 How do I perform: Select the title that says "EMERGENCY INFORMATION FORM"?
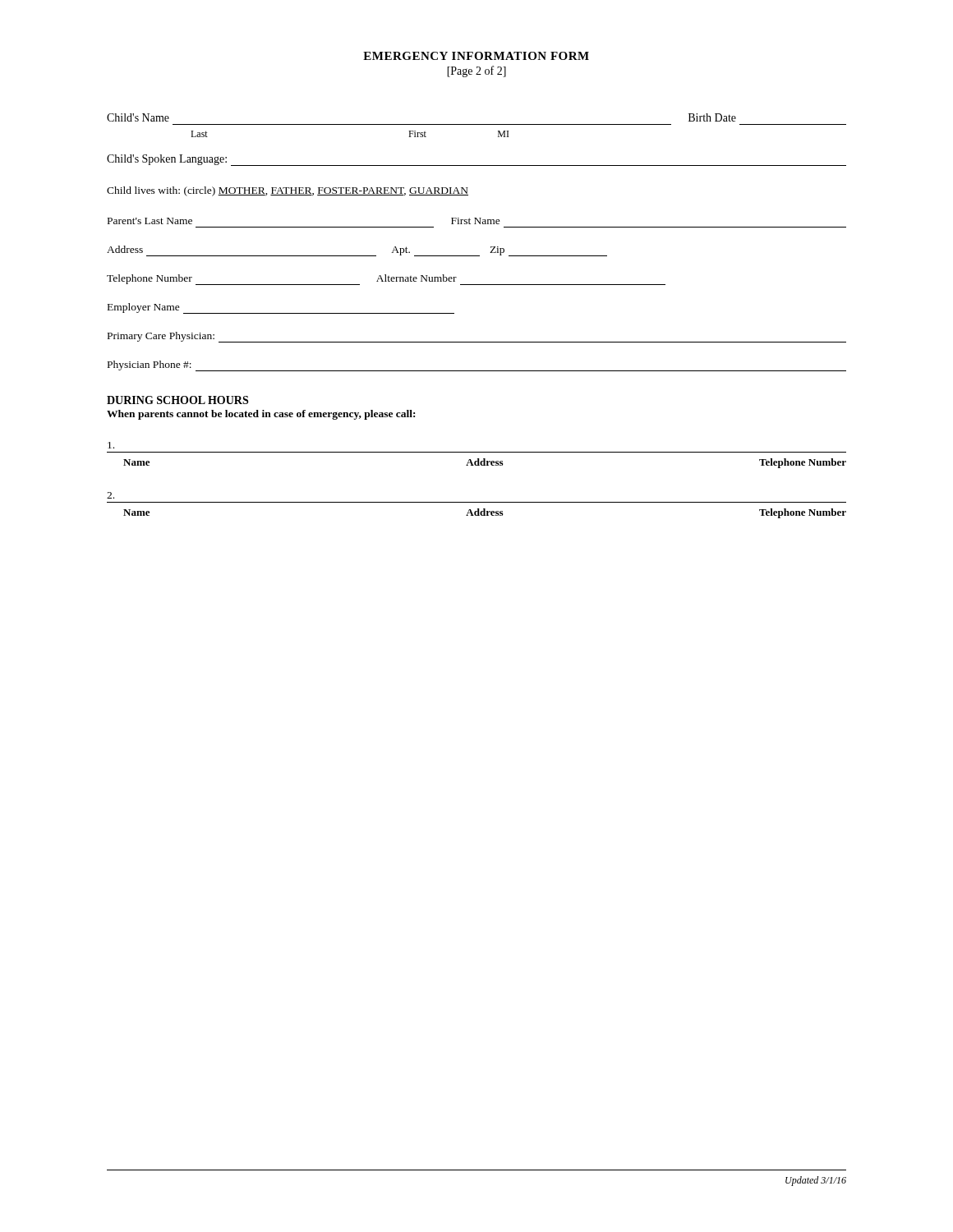tap(476, 64)
